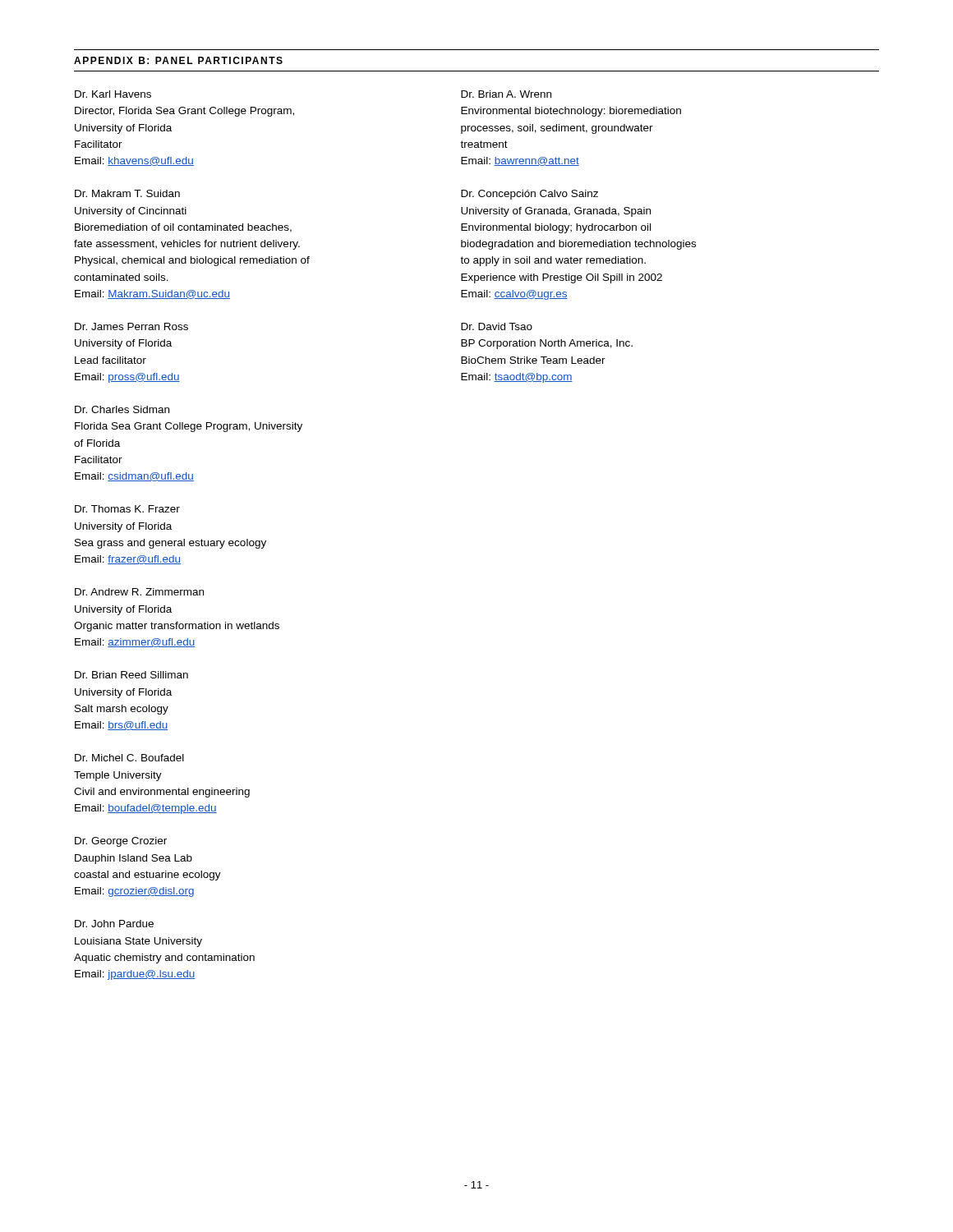Find the text block that says "Dr. Michel C. Boufadel Temple University Civil and"

tap(162, 783)
